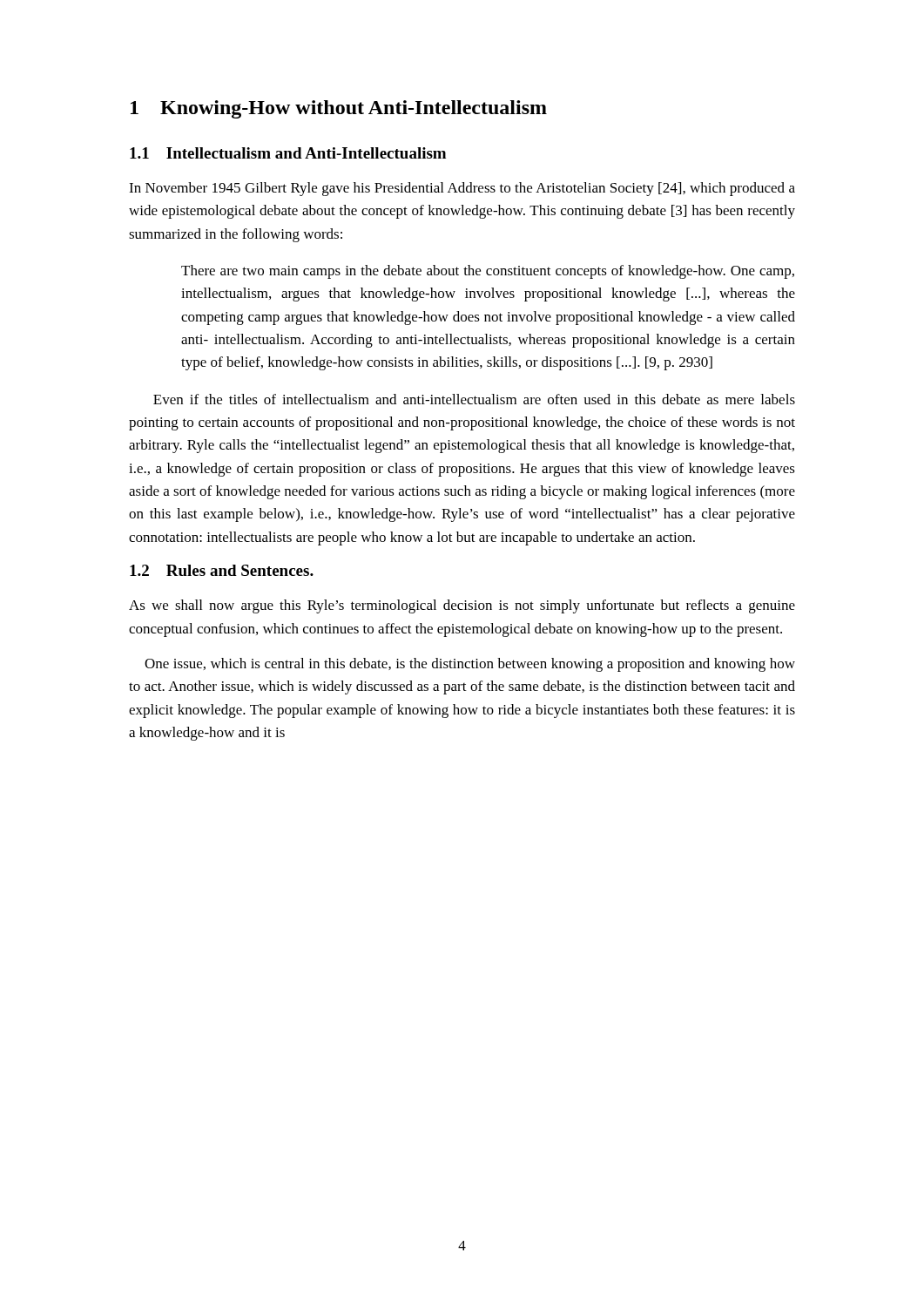
Task: Locate the text "1.1 Intellectualism and Anti-Intellectualism"
Action: [288, 153]
